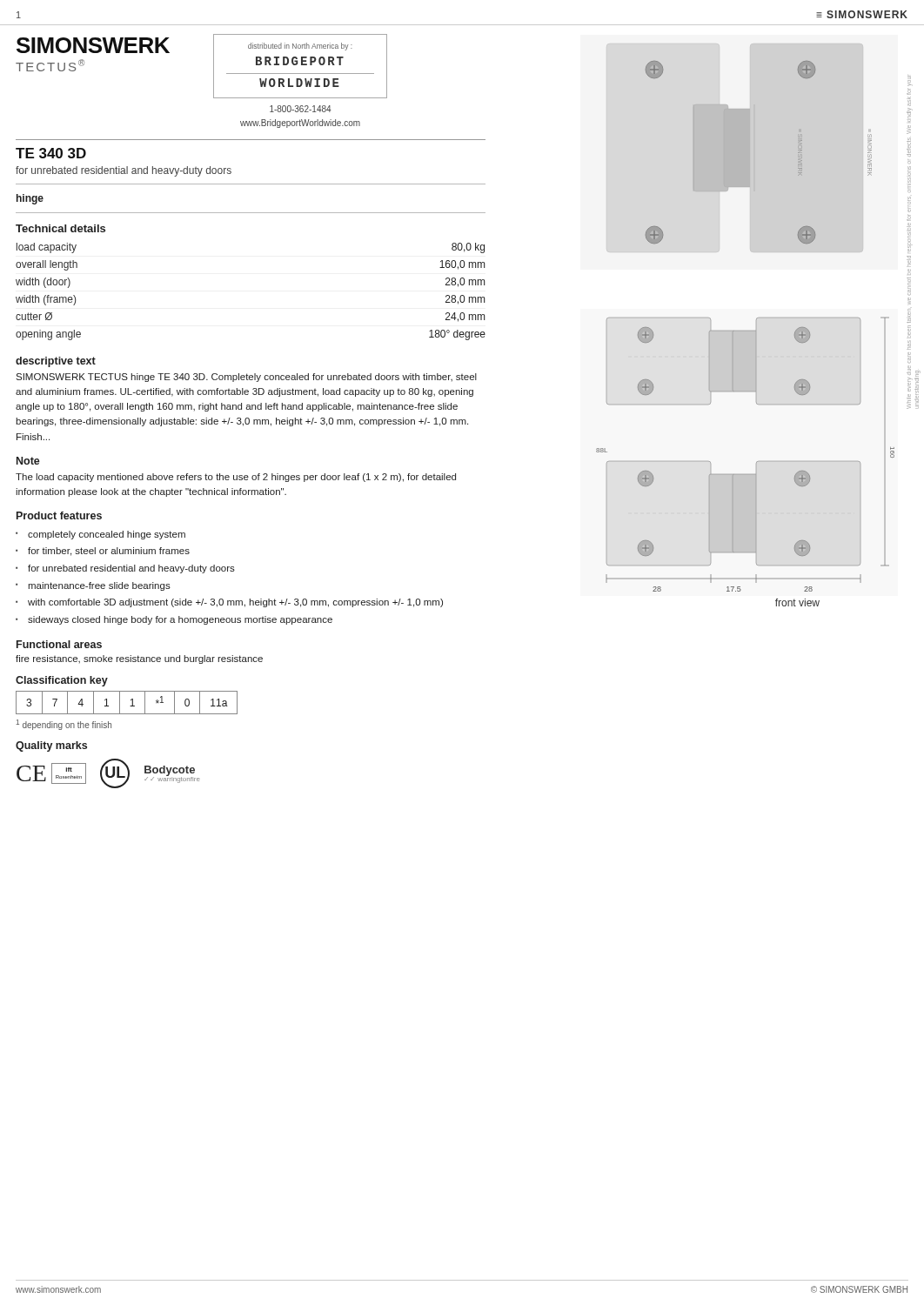Locate the text "Product features"

59,516
